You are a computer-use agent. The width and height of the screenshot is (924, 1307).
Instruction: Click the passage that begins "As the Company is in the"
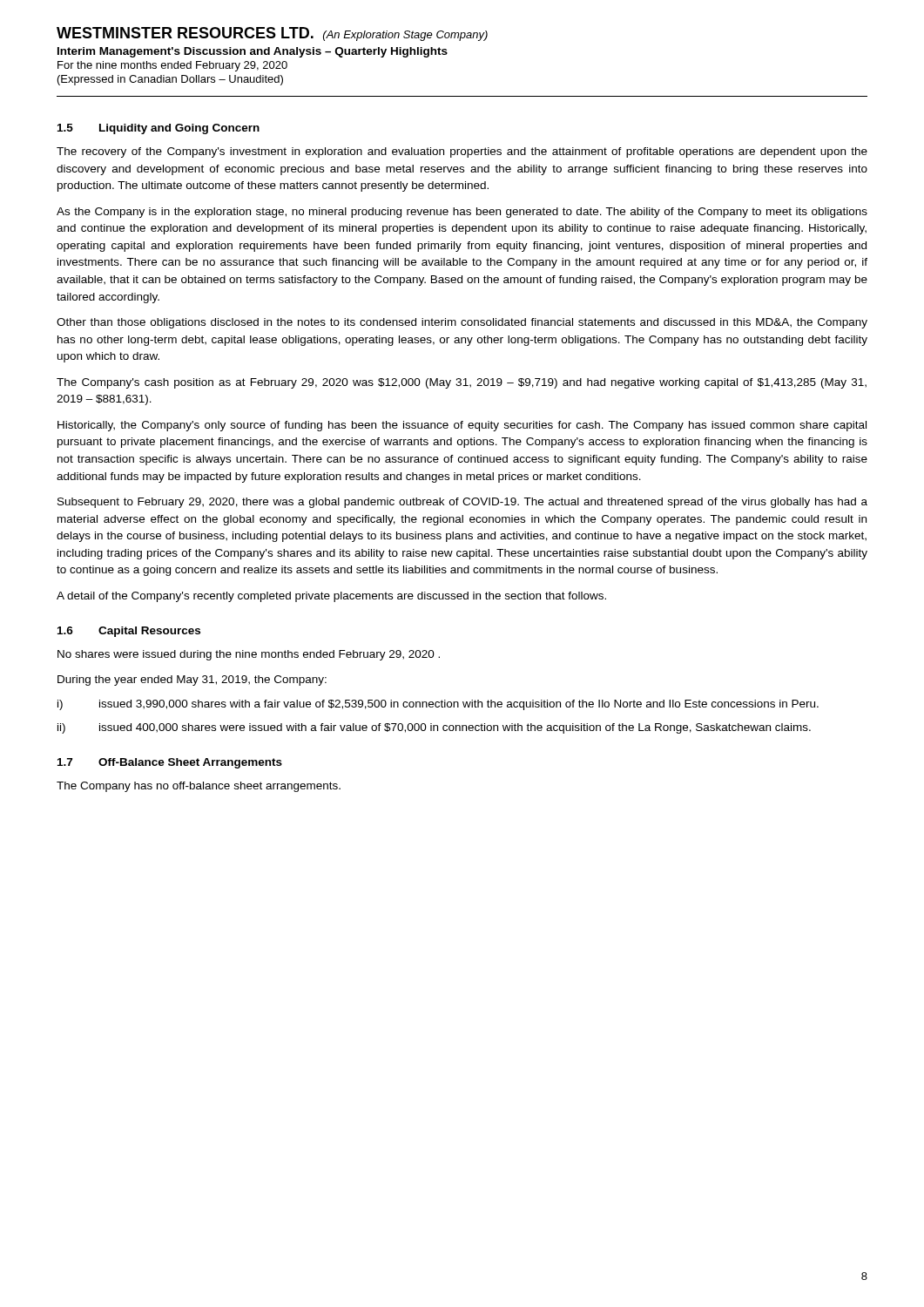tap(462, 254)
